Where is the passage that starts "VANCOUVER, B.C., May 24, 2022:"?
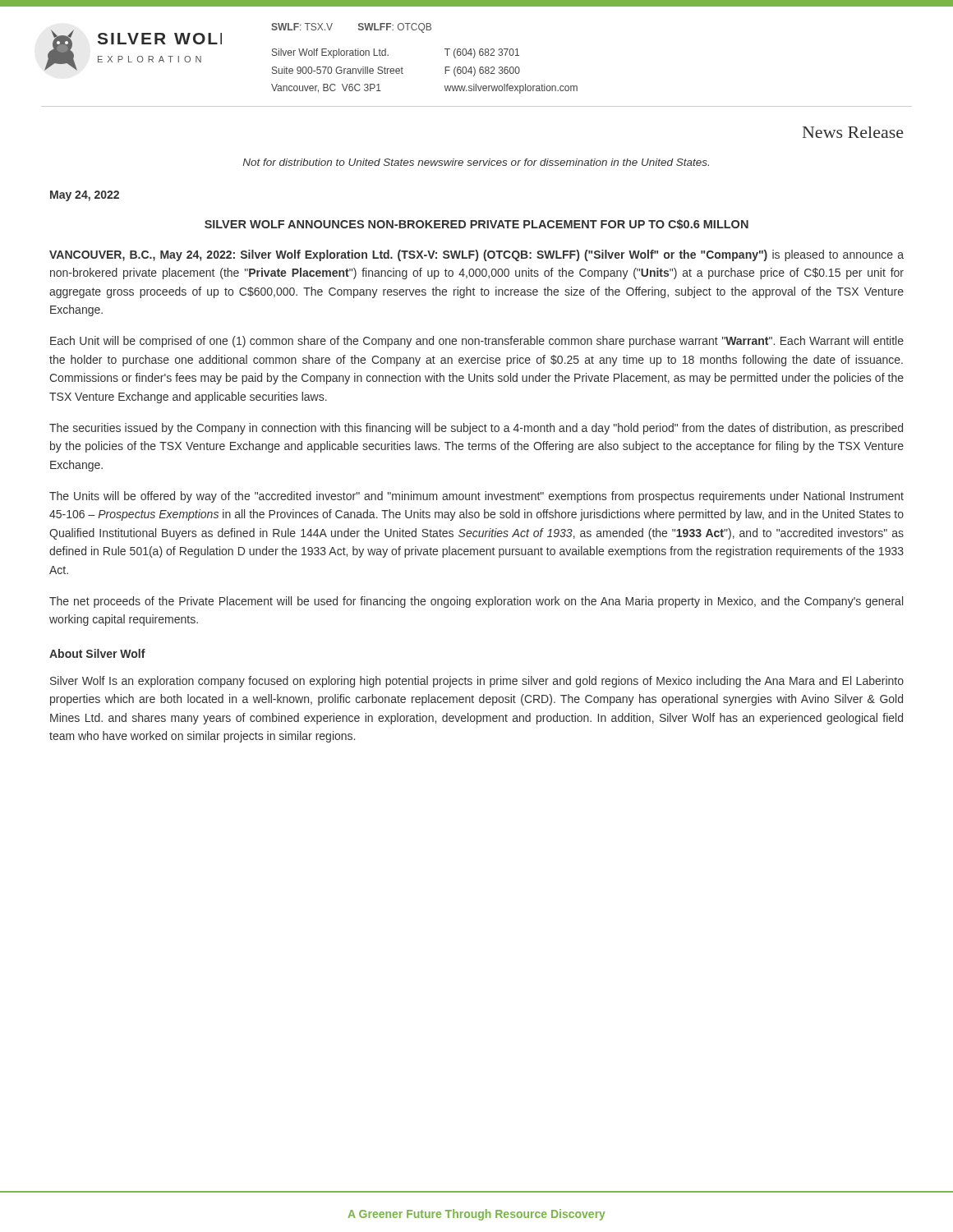 point(476,282)
